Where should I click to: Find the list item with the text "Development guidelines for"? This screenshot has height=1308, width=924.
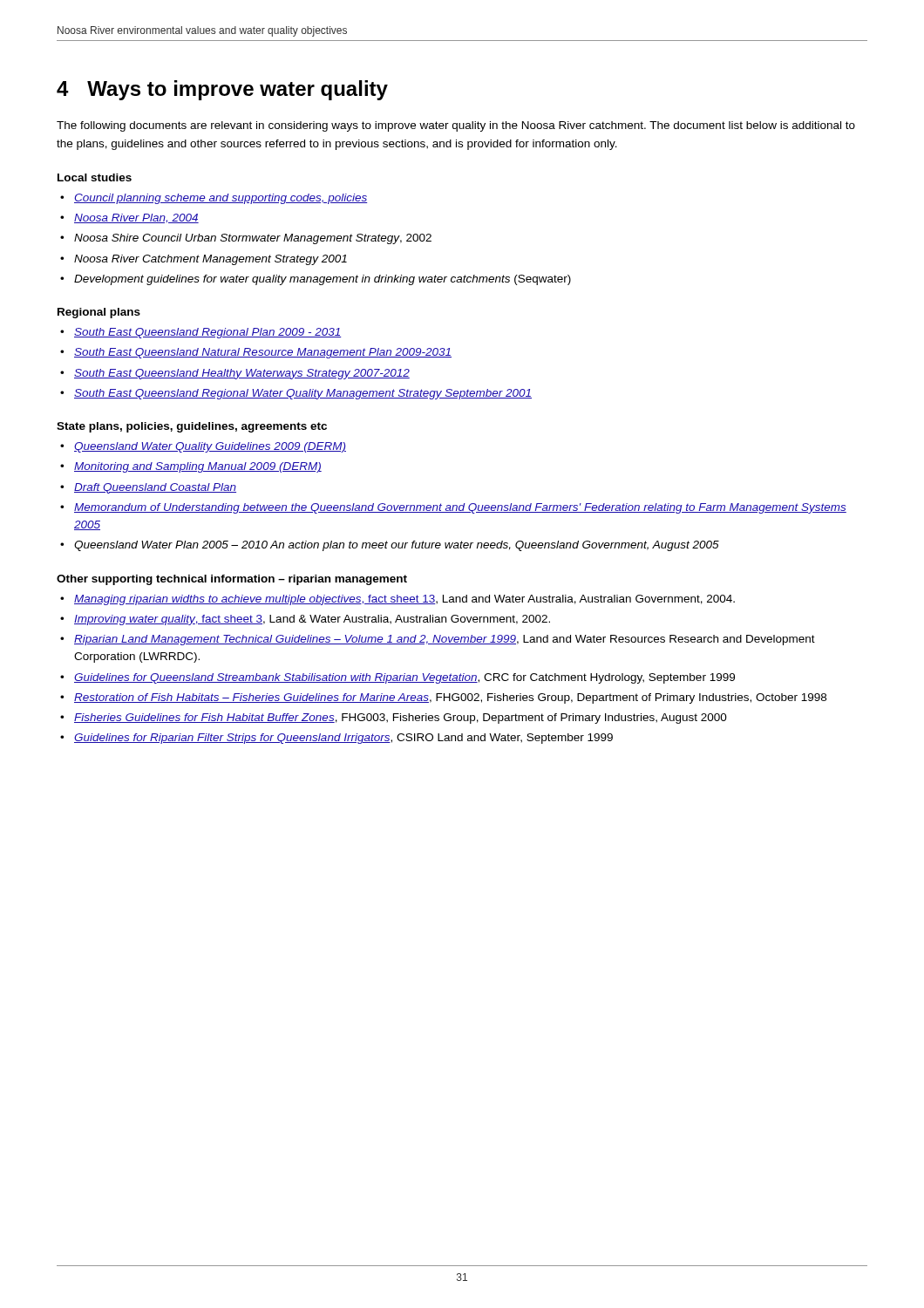[x=323, y=278]
